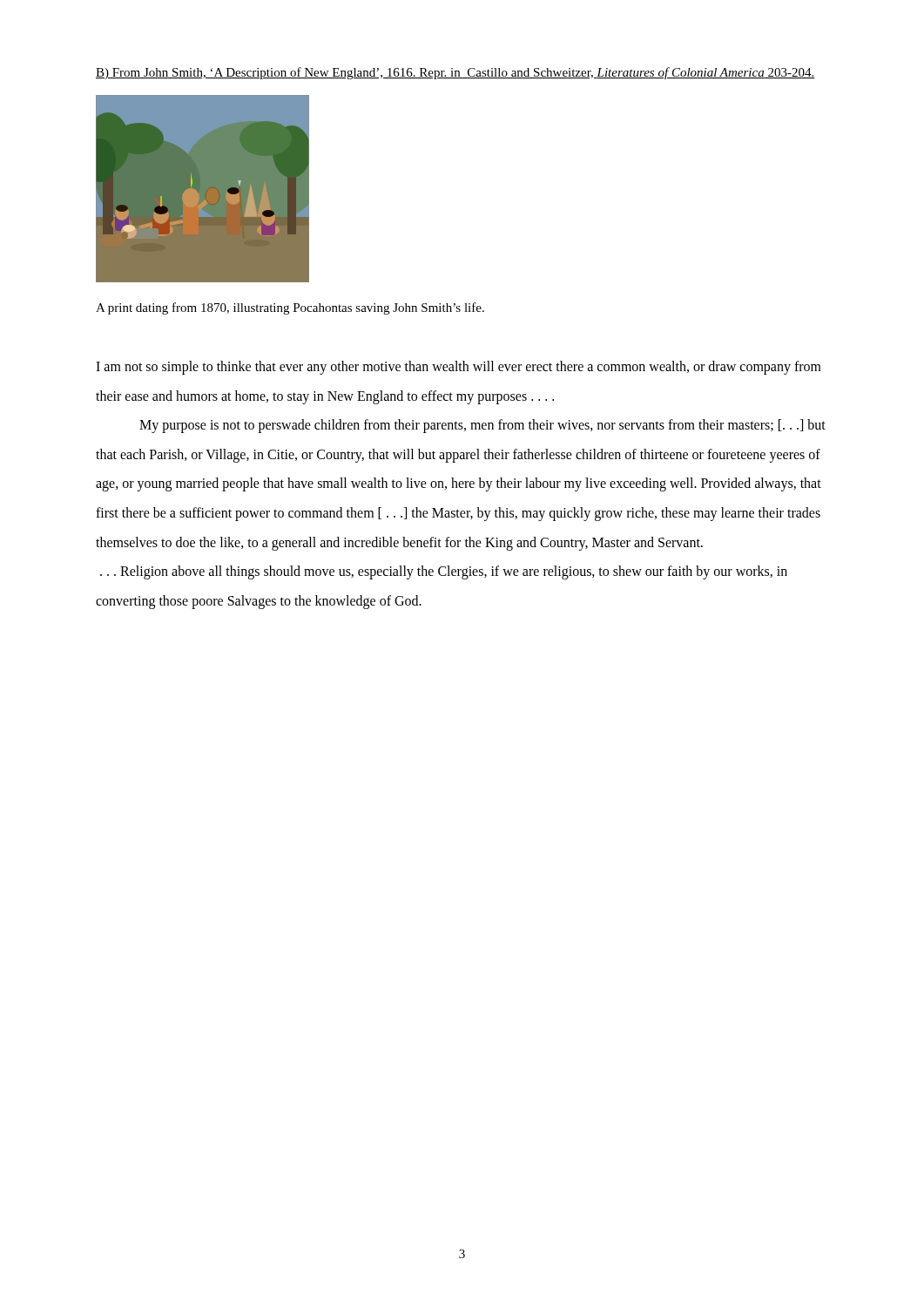Select the passage starting "B) From John Smith, ‘A Description of"
The width and height of the screenshot is (924, 1307).
(x=455, y=72)
